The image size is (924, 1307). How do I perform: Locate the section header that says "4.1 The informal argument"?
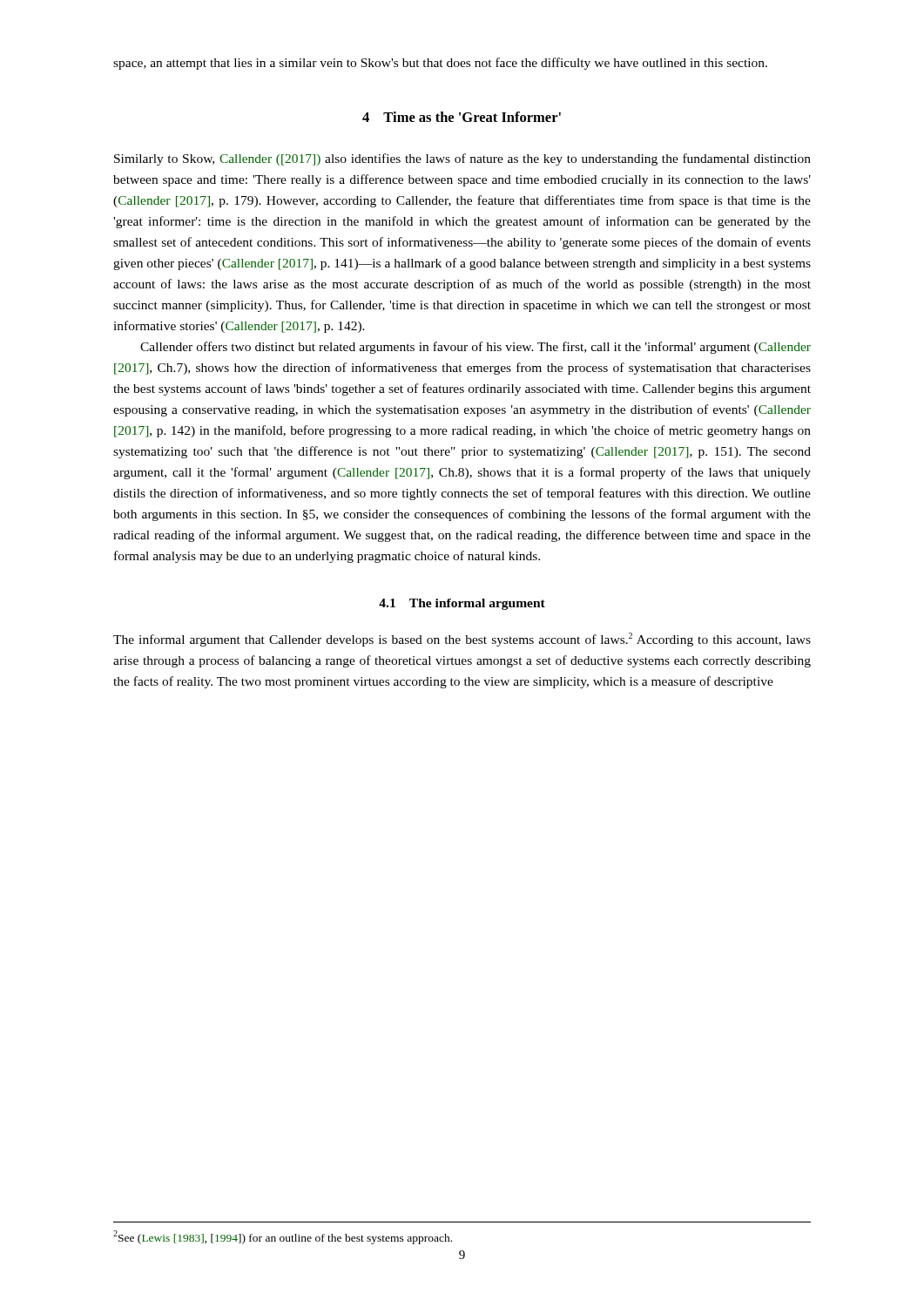point(462,602)
